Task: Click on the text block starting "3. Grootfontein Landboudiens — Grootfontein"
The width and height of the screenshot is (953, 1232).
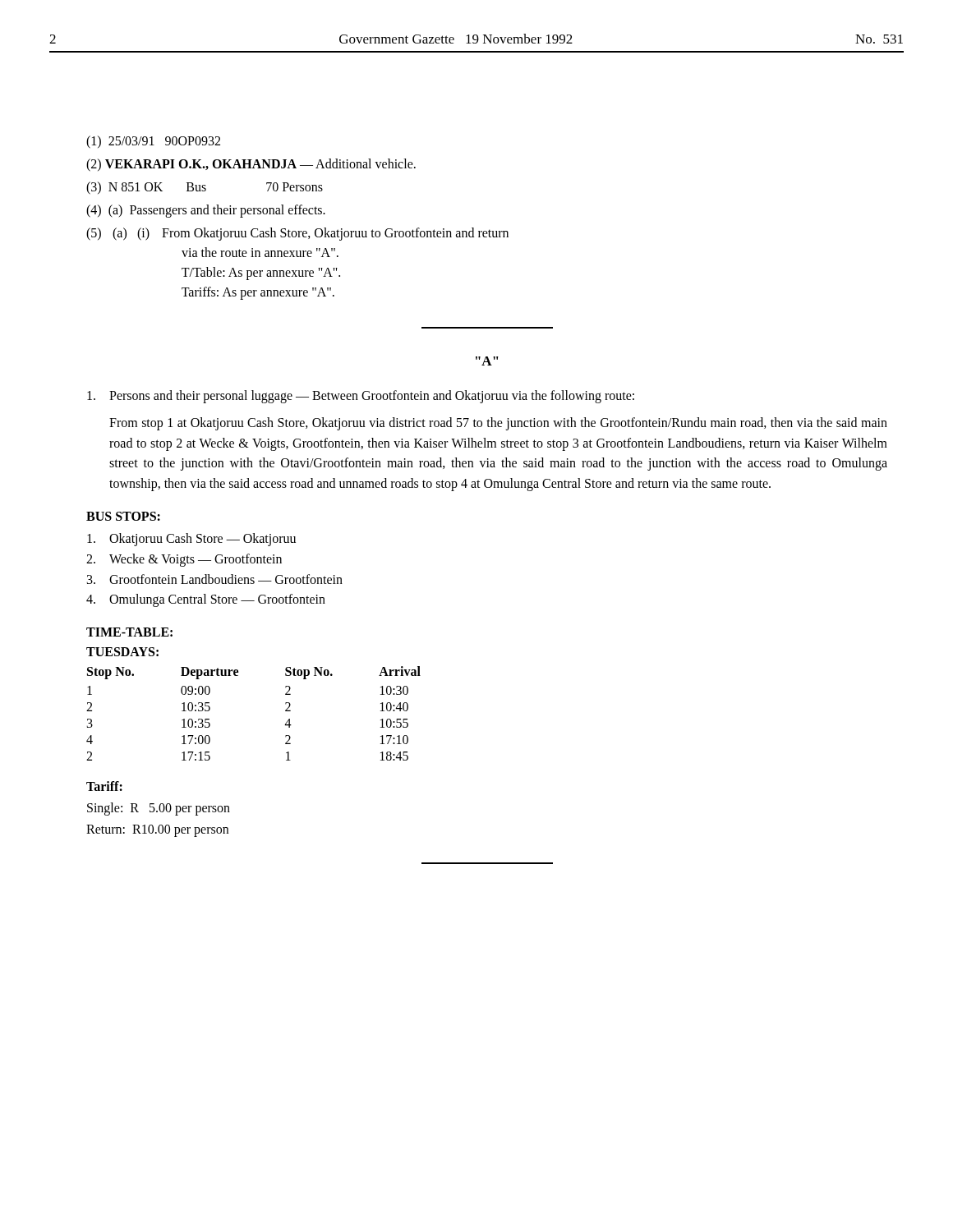Action: (x=214, y=580)
